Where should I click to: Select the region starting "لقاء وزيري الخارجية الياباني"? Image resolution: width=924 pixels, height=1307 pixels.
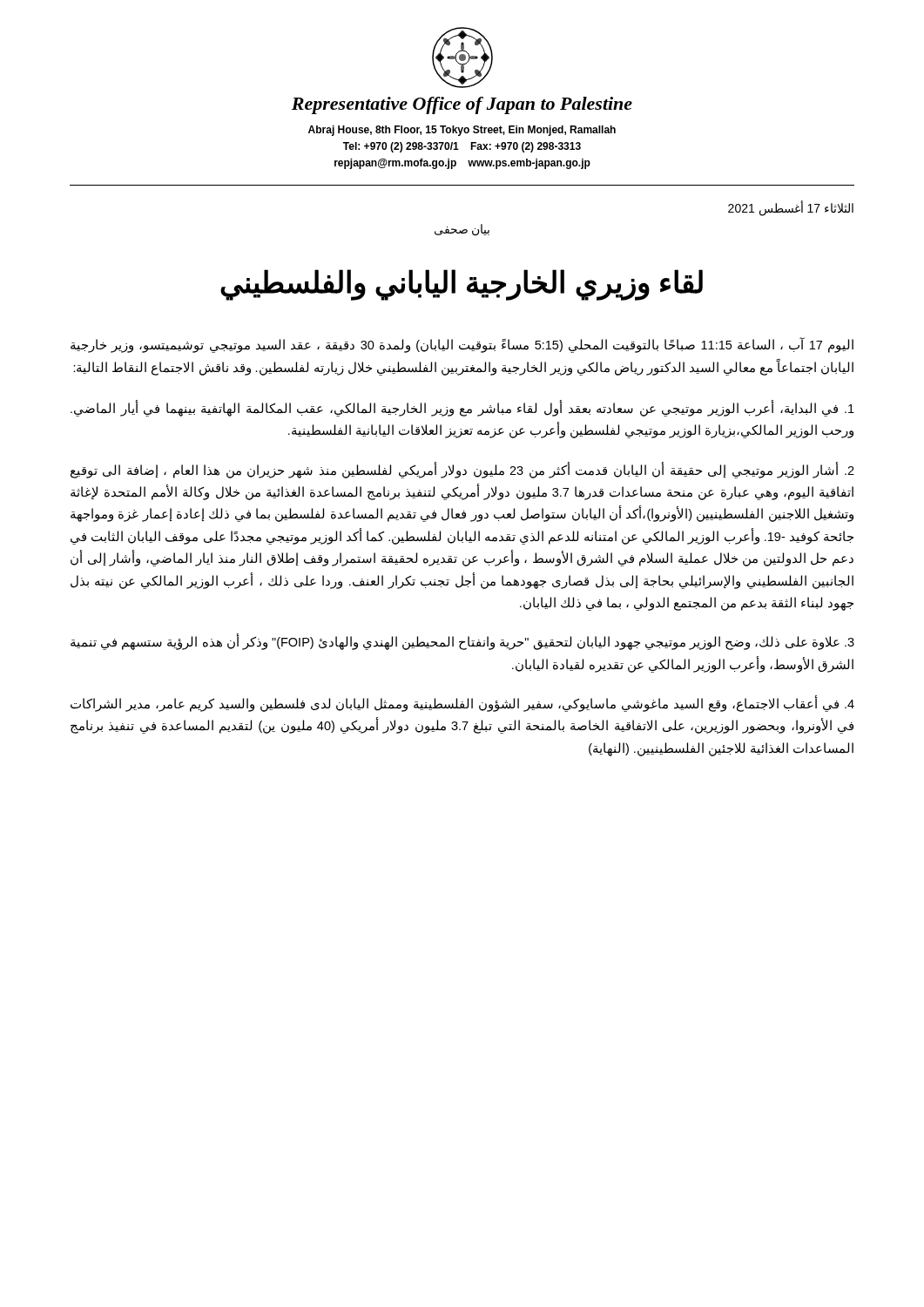tap(462, 282)
